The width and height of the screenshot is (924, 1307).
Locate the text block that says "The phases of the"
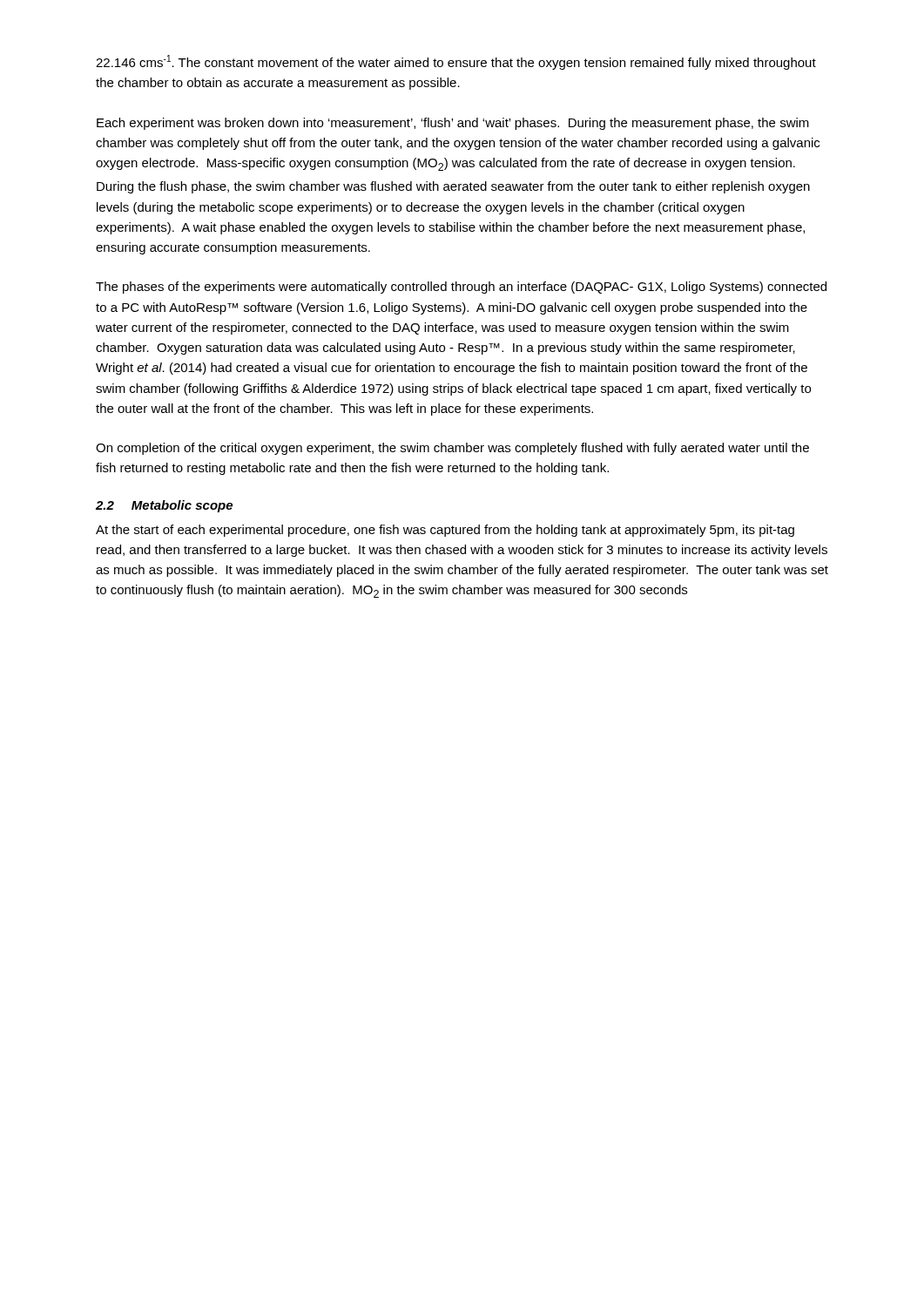coord(462,347)
